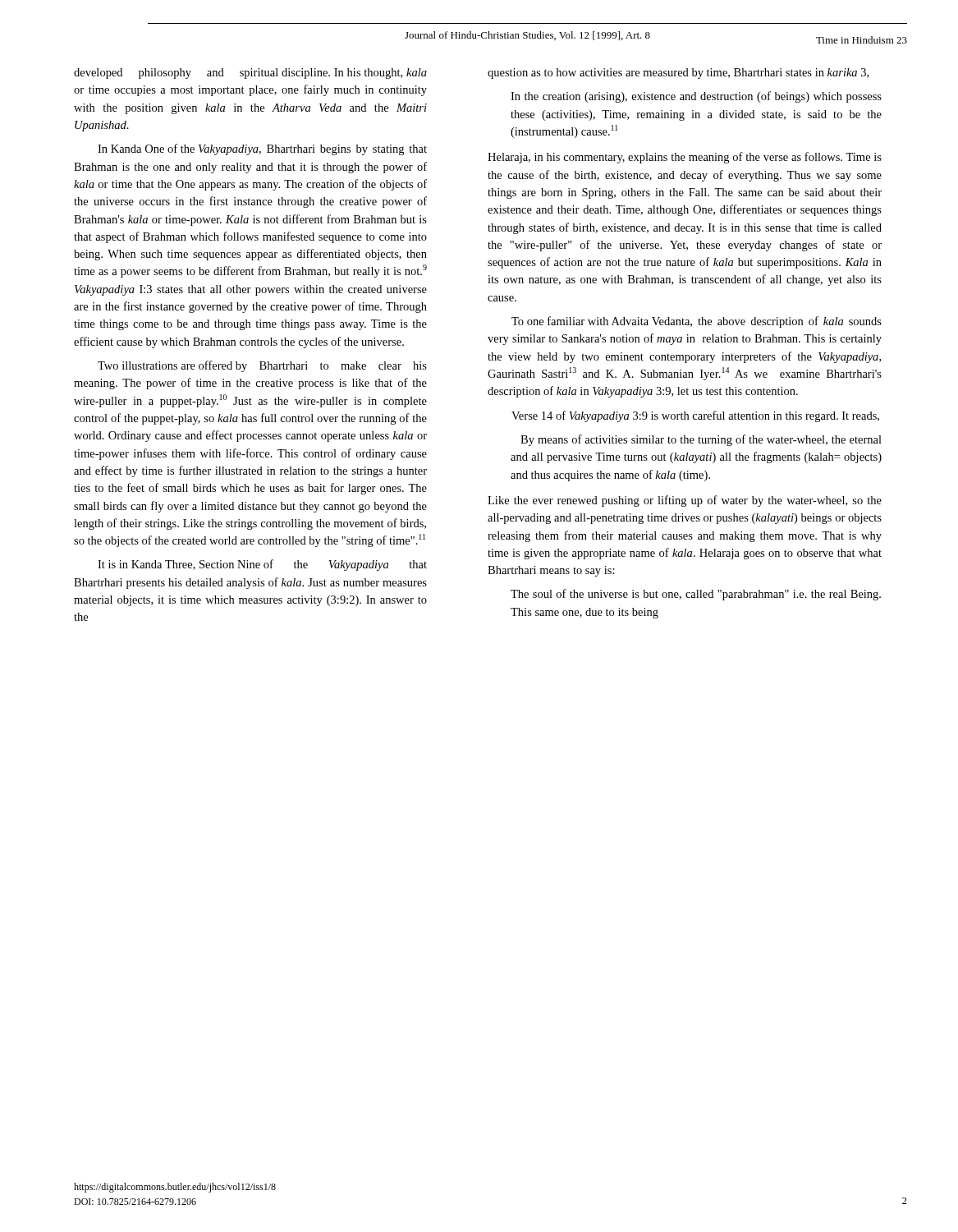Locate the block of text that opens with "Like the ever renewed pushing or lifting up"

[x=685, y=535]
